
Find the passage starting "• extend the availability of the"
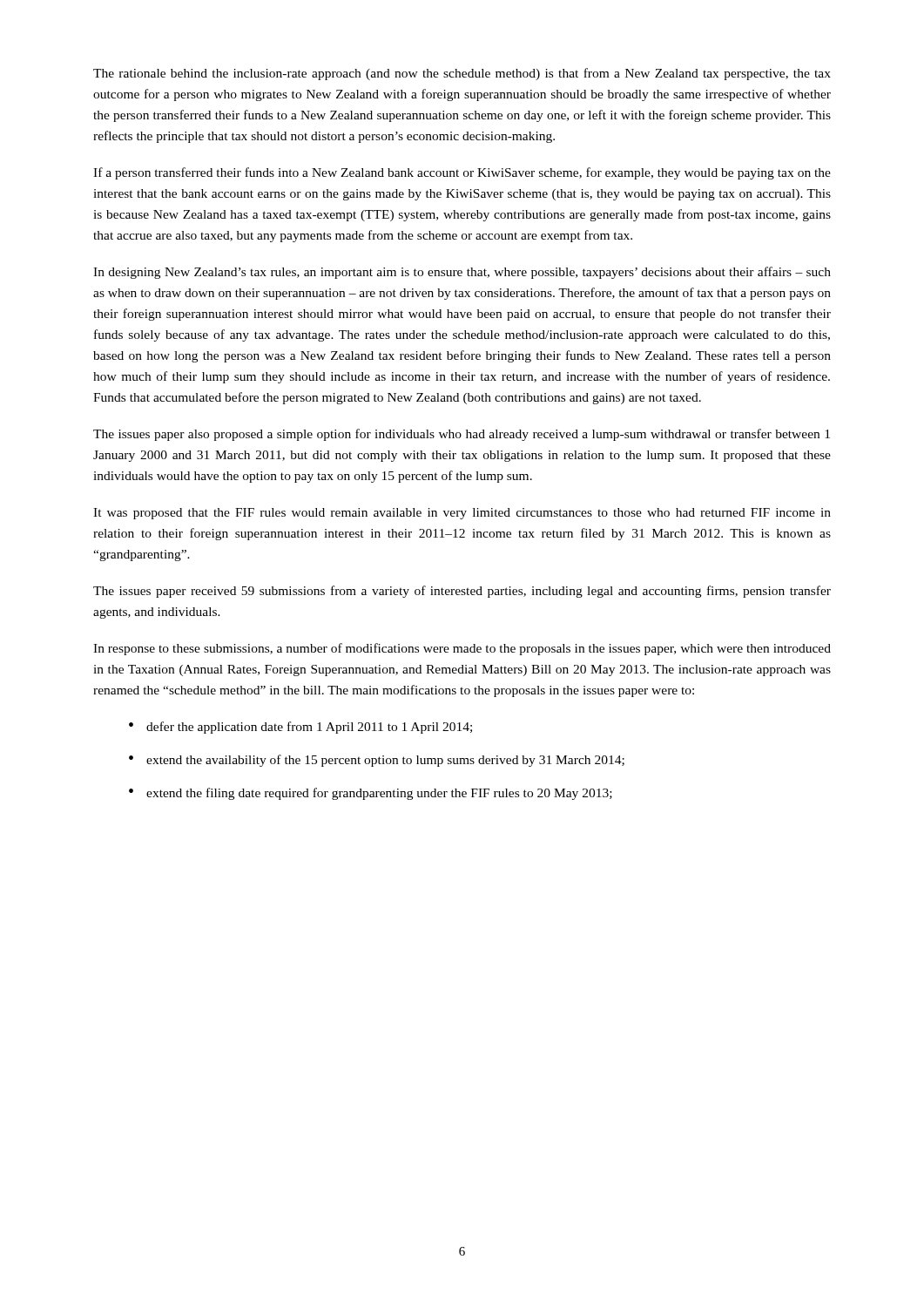coord(479,760)
